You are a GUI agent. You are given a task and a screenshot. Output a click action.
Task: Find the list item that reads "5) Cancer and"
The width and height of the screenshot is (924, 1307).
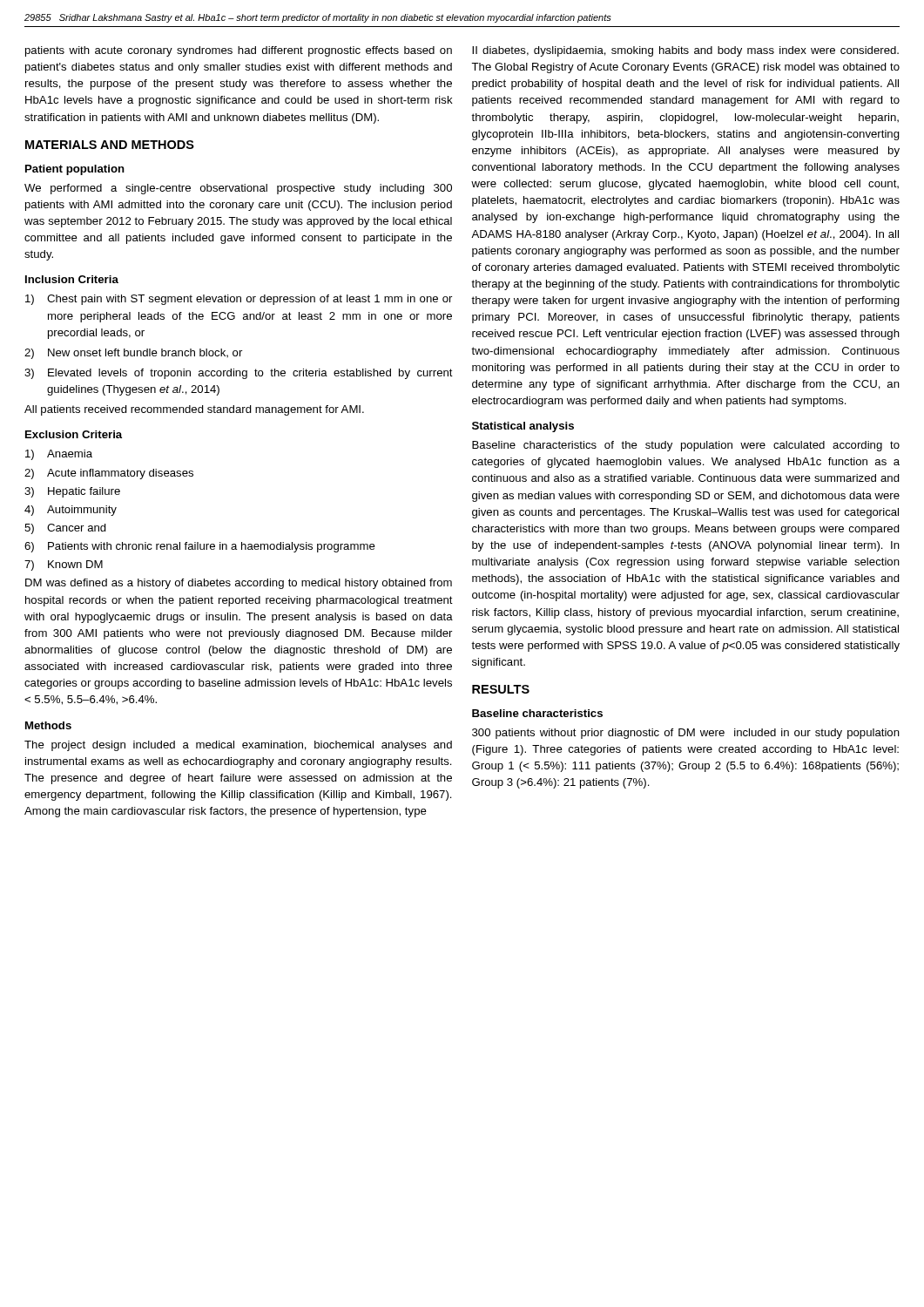65,529
